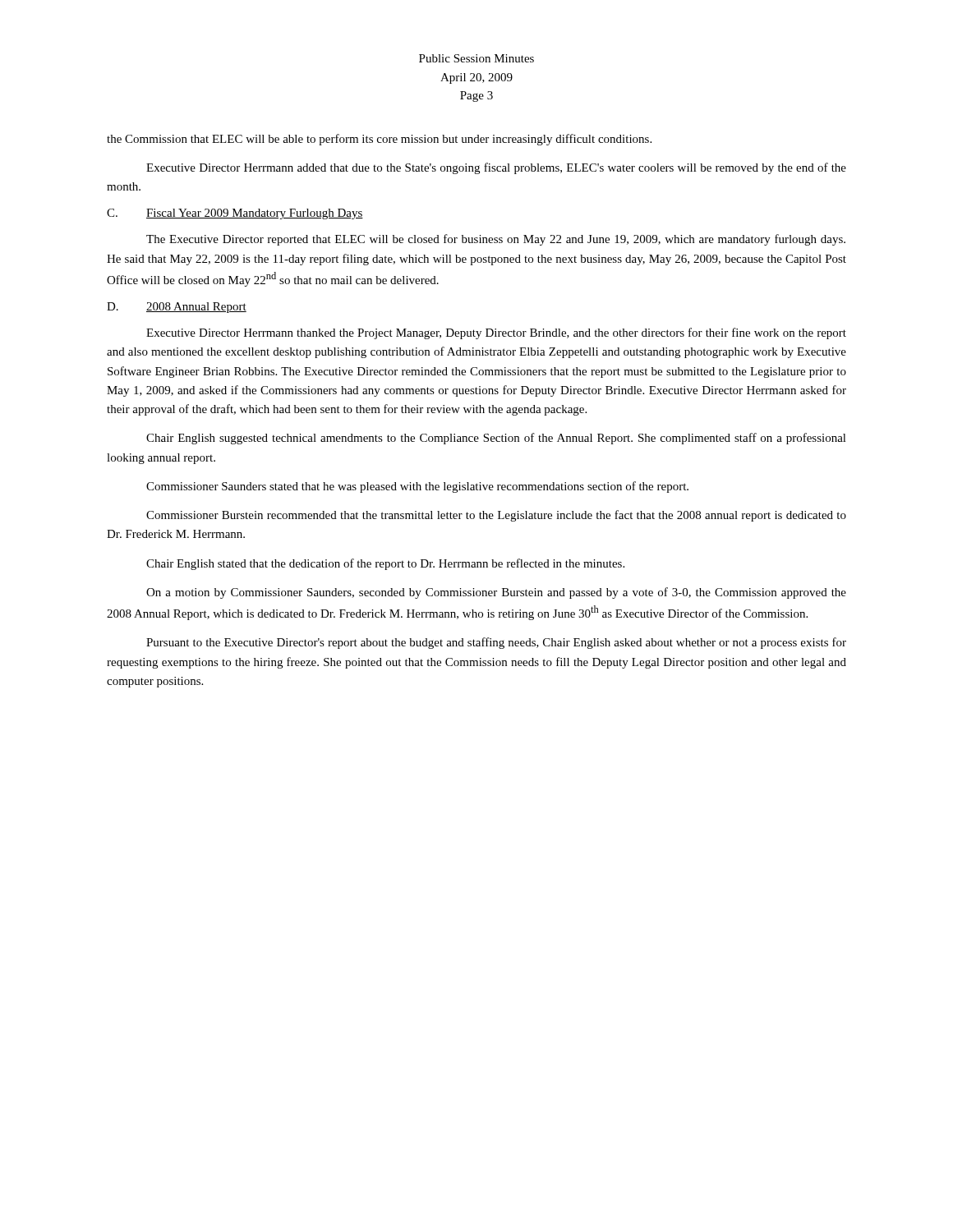953x1232 pixels.
Task: Point to the element starting "Commissioner Saunders stated"
Action: point(418,486)
